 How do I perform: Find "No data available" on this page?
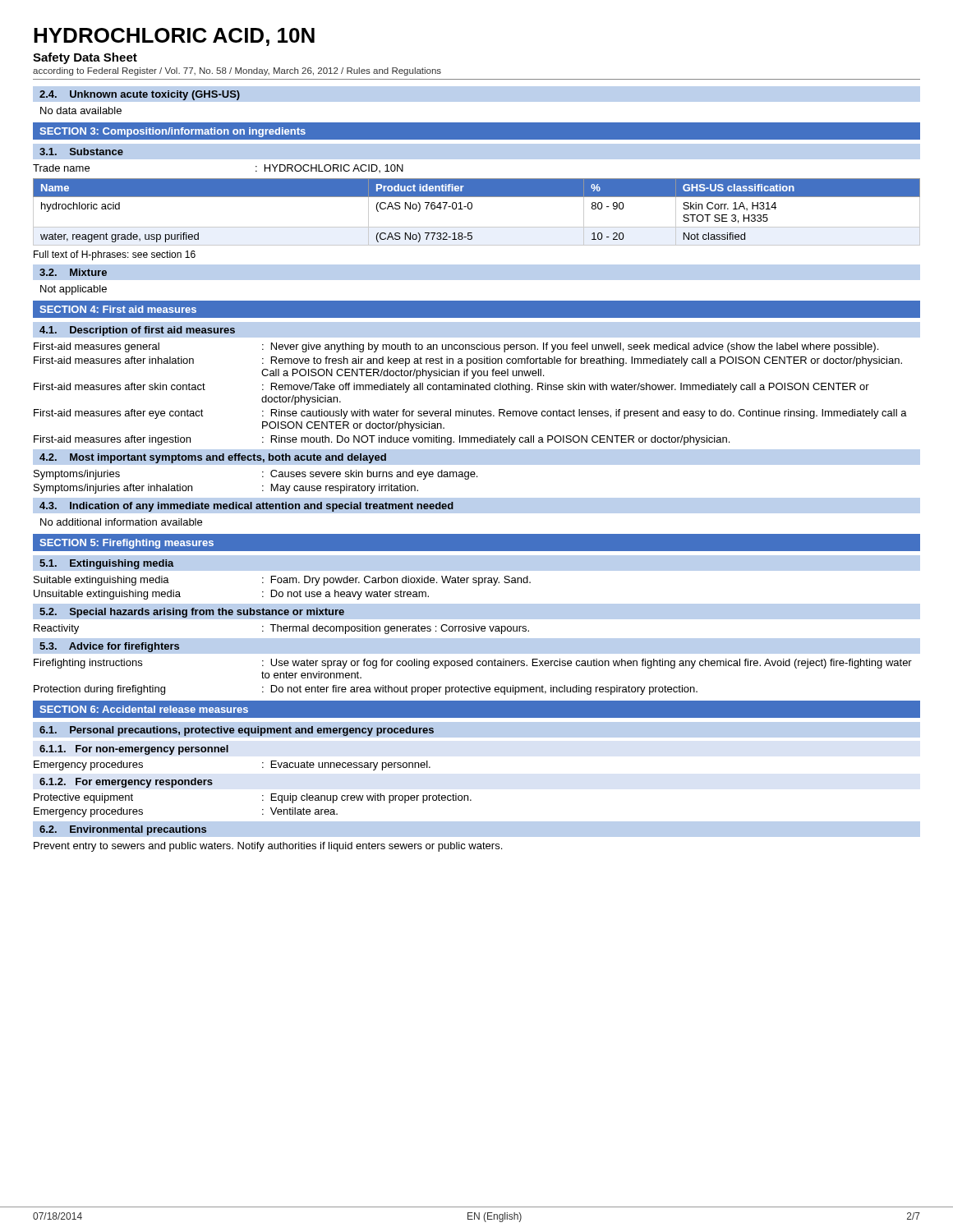[x=480, y=111]
